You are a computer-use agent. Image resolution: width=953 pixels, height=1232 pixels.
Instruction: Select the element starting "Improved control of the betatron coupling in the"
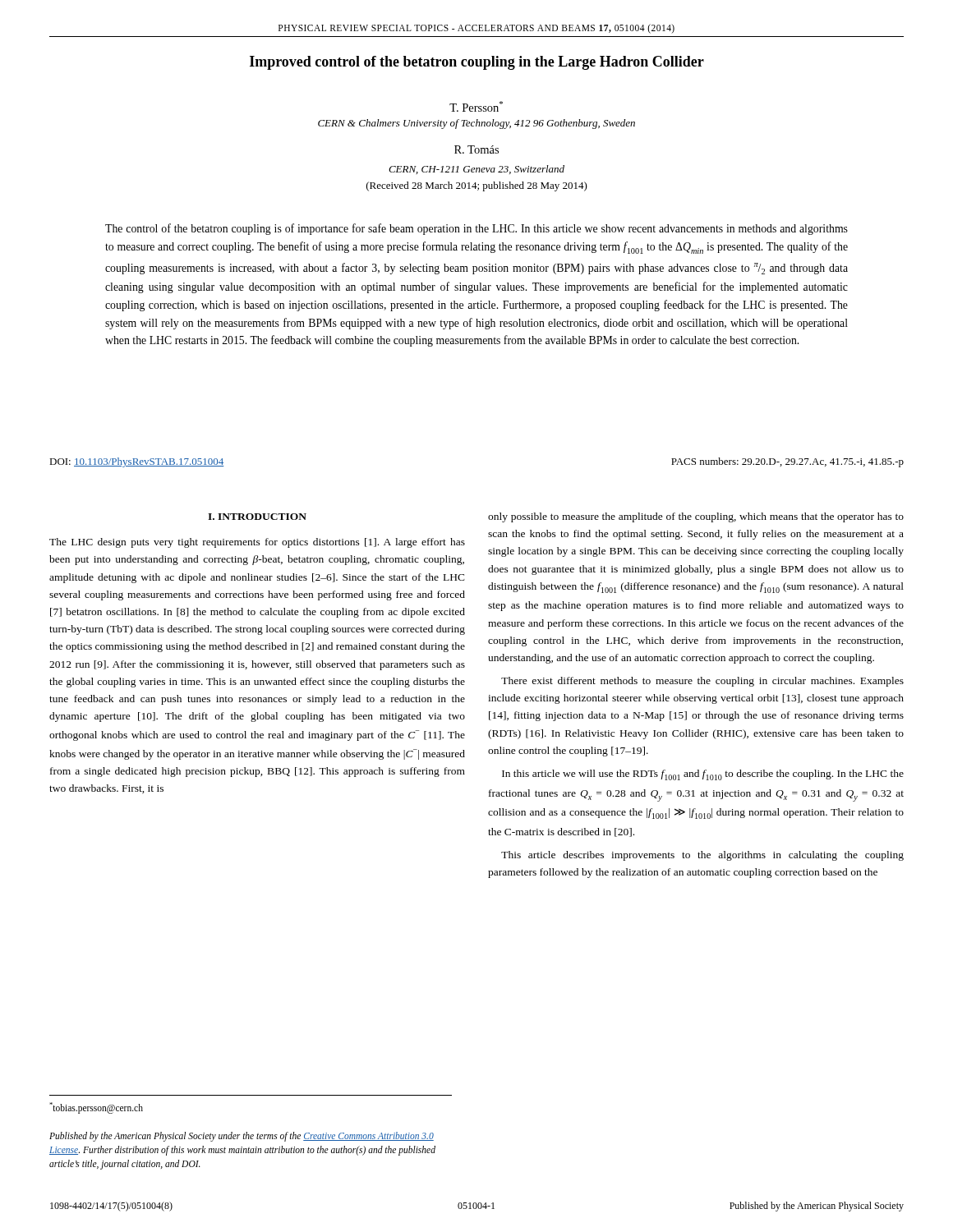[x=476, y=62]
